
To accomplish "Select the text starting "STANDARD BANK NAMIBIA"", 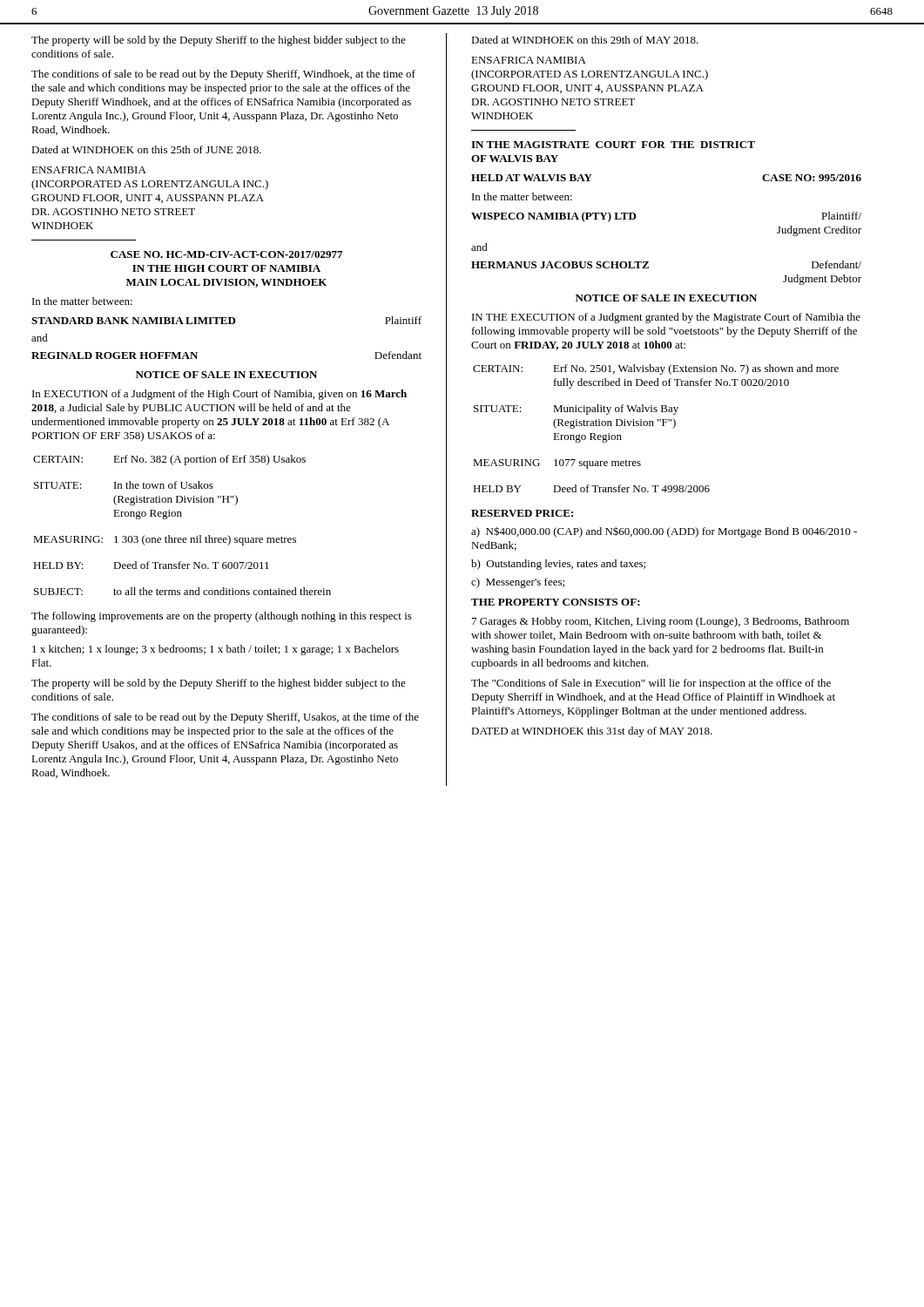I will [226, 321].
